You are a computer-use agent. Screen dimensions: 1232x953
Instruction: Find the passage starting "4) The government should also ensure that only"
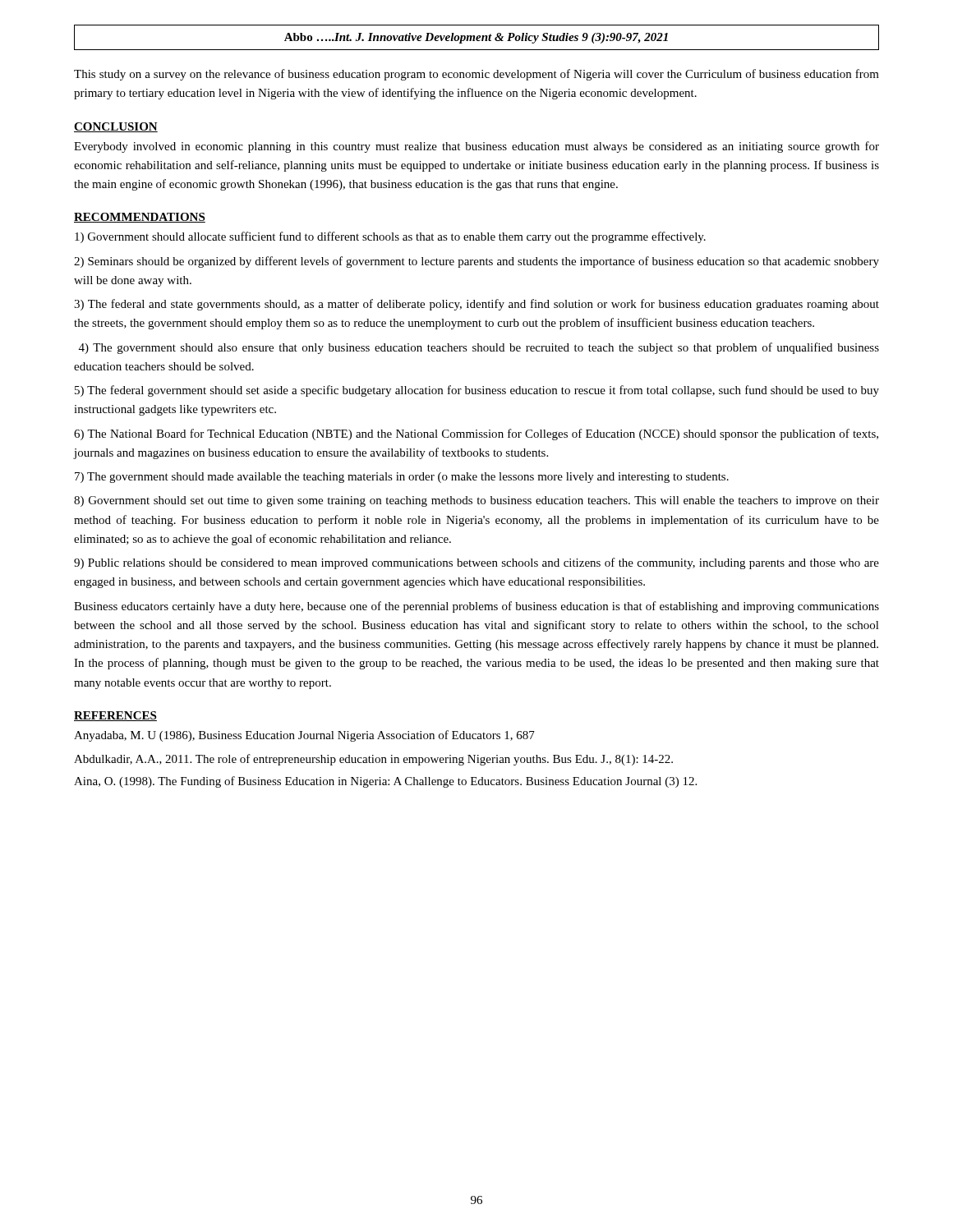pyautogui.click(x=476, y=357)
